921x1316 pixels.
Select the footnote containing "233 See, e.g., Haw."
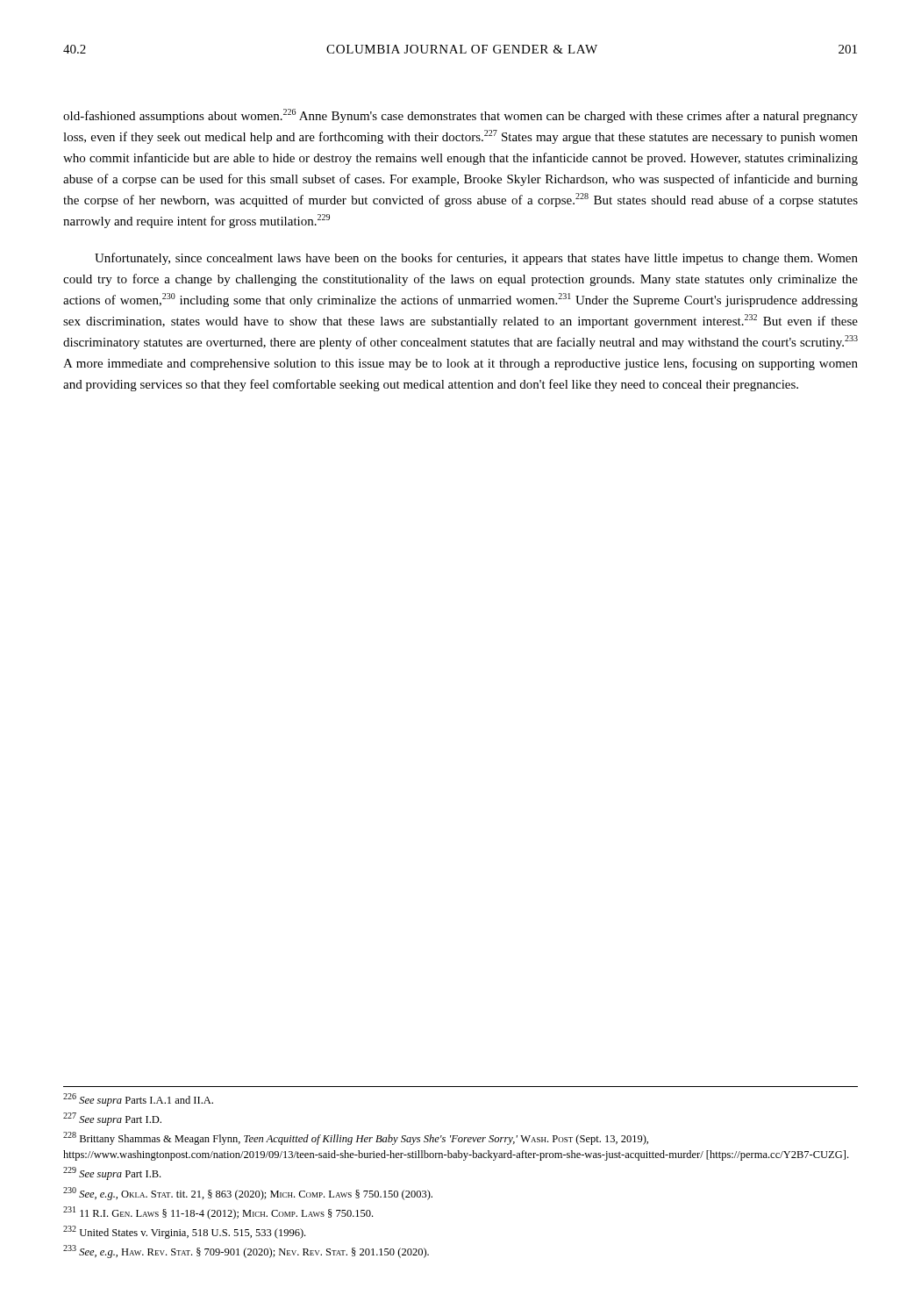coord(246,1251)
